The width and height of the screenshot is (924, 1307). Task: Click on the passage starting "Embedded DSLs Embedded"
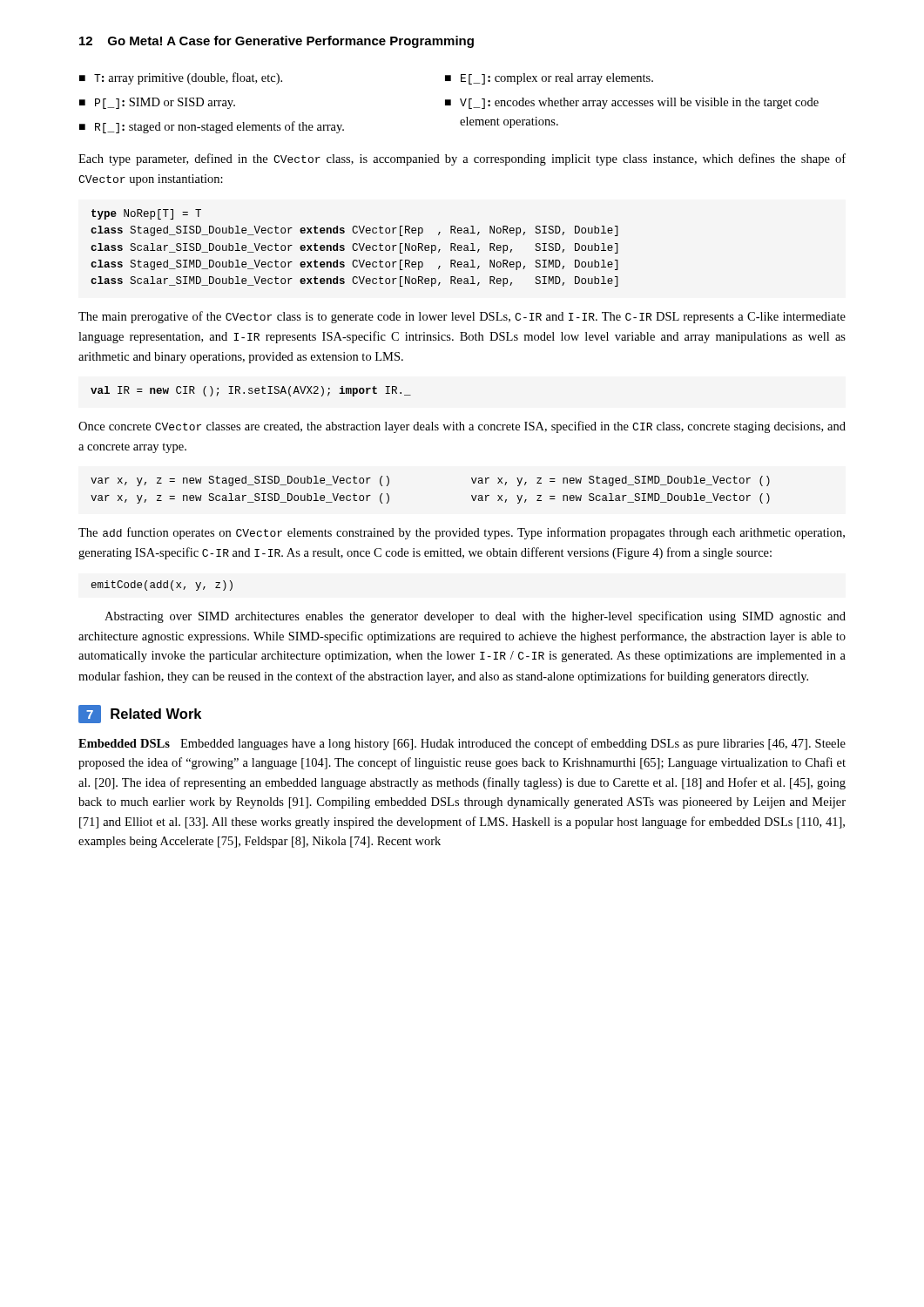click(x=462, y=792)
